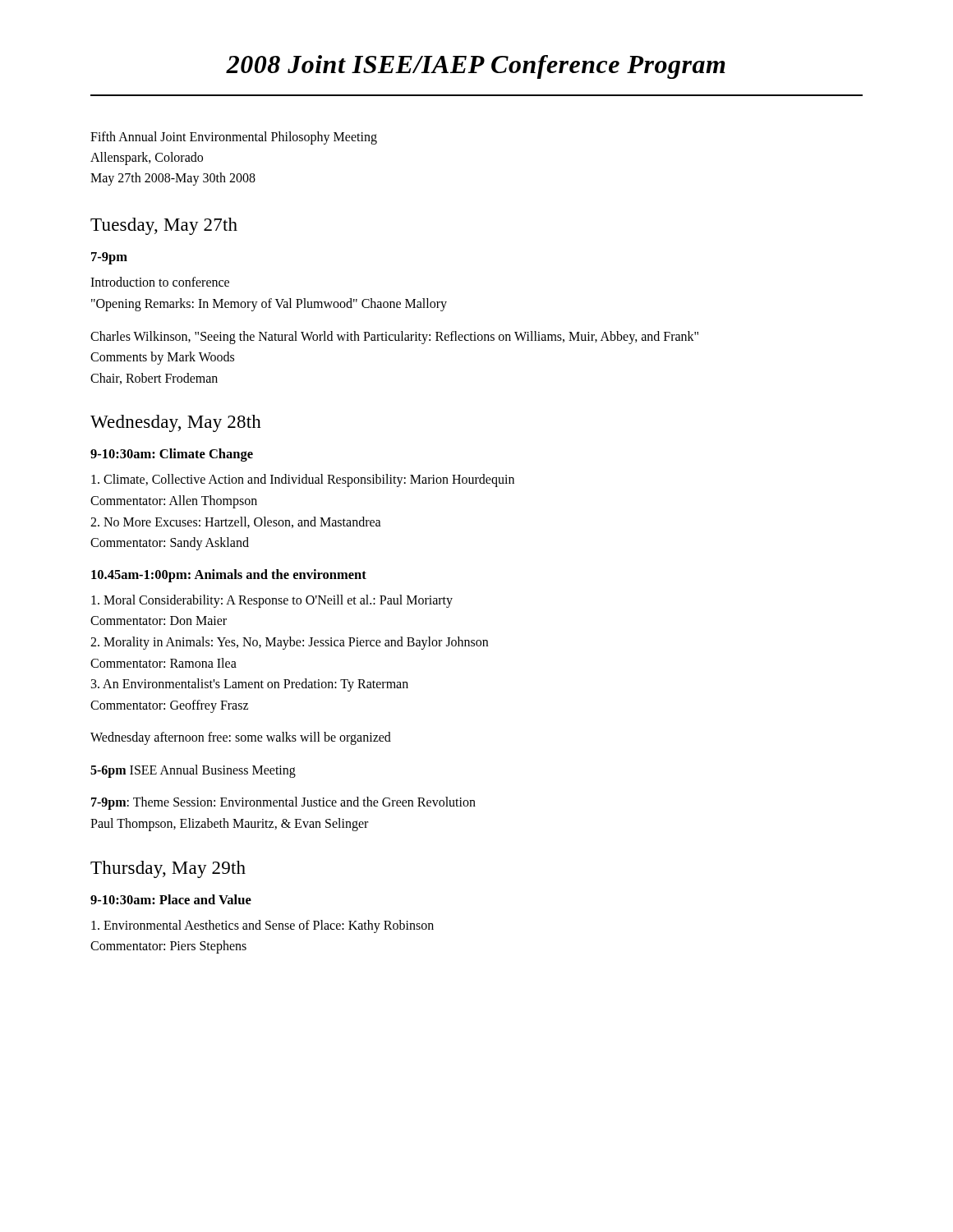This screenshot has height=1232, width=953.
Task: Navigate to the region starting "Climate, Collective Action and"
Action: click(302, 511)
